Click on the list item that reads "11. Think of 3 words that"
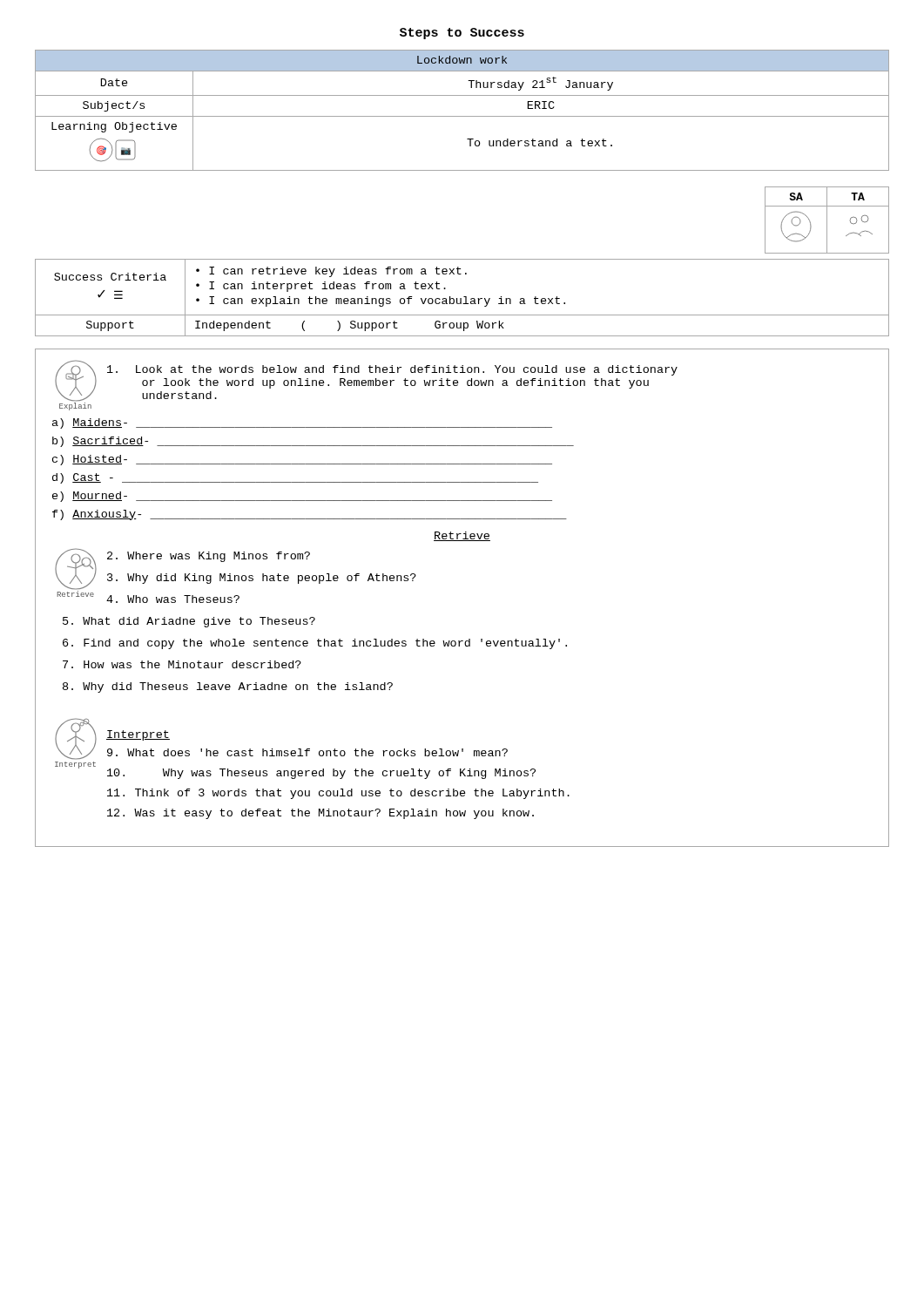 (x=339, y=793)
